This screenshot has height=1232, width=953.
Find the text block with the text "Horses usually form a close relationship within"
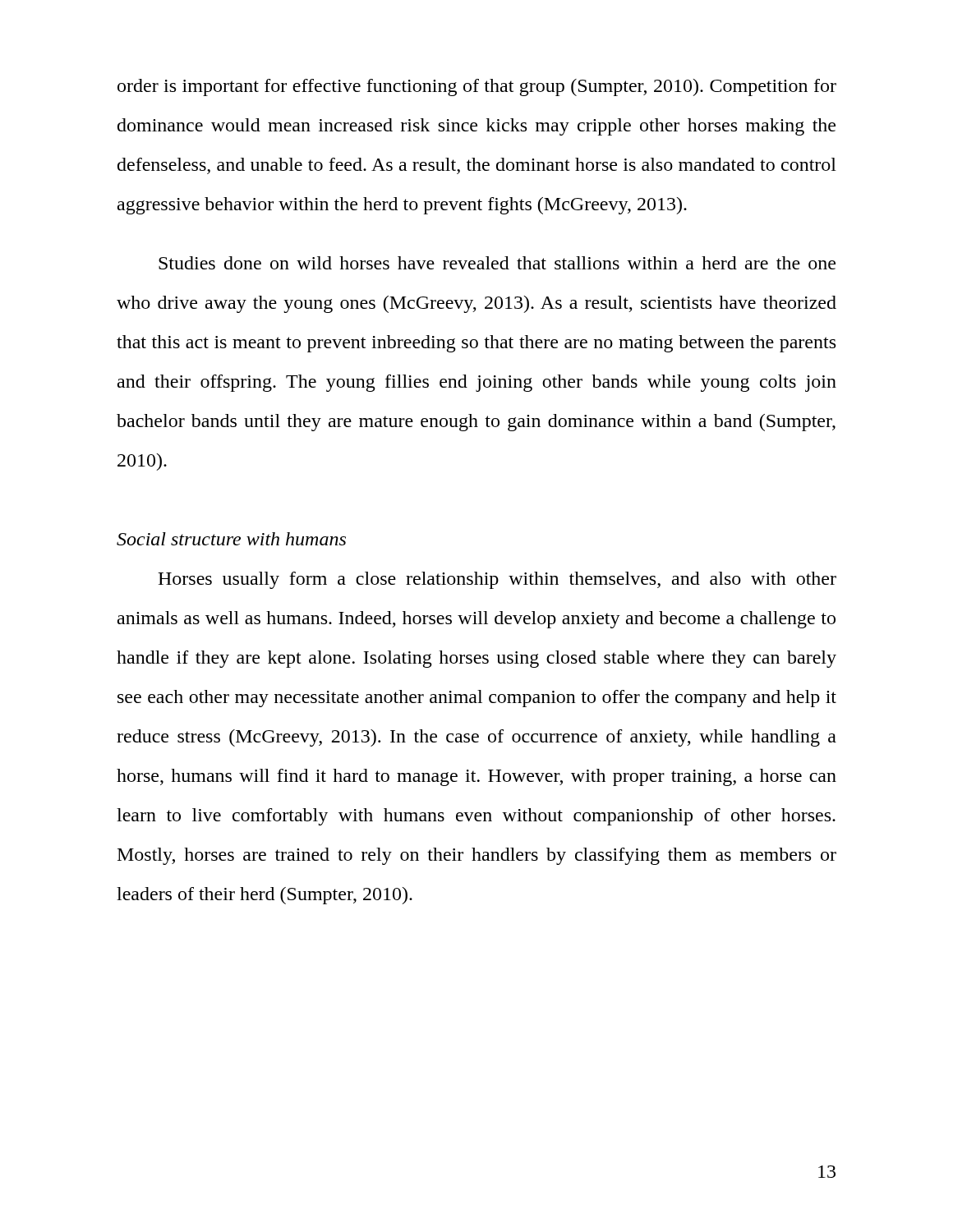(x=476, y=736)
